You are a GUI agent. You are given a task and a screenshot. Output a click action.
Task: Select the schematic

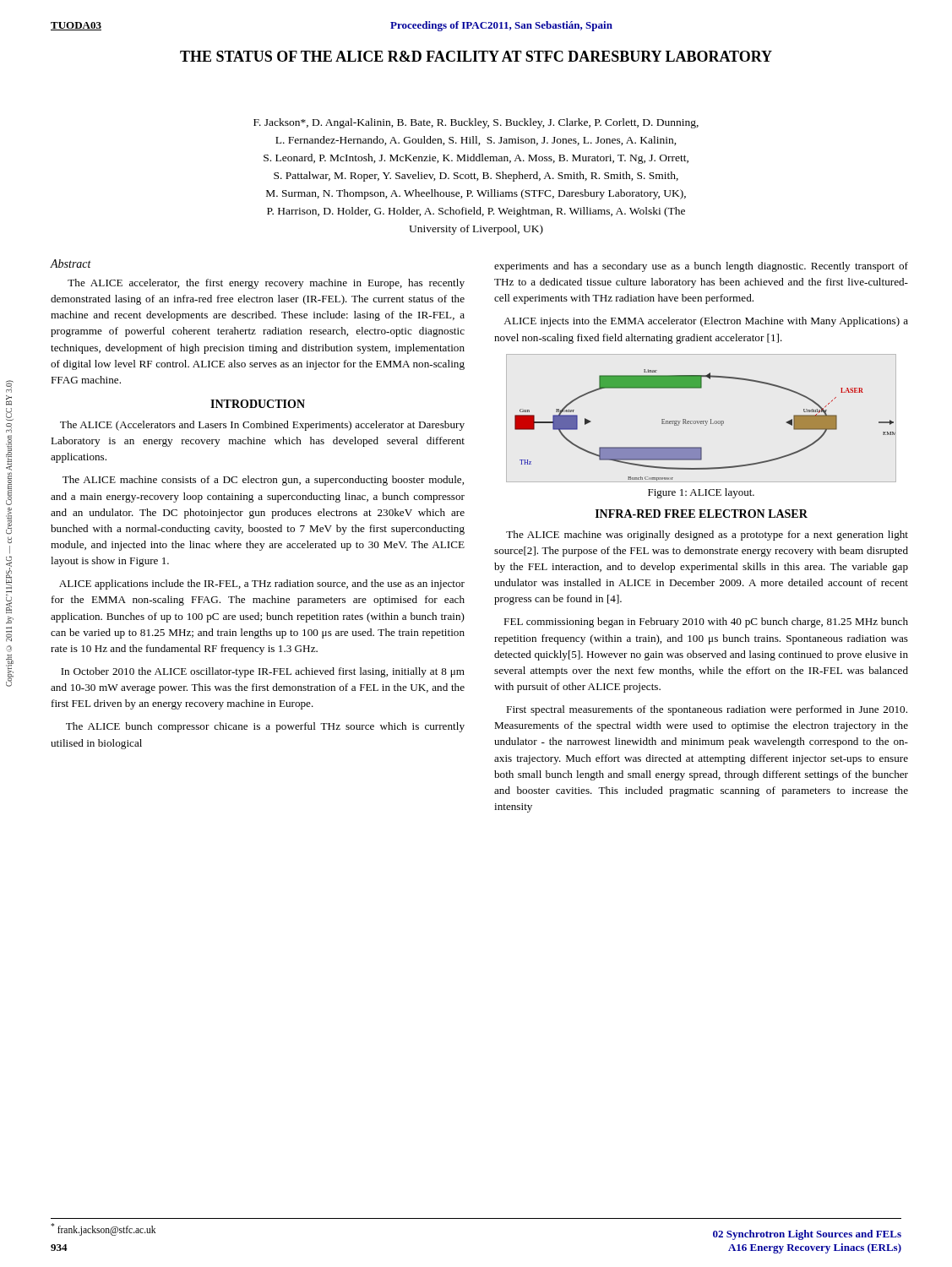pos(701,418)
